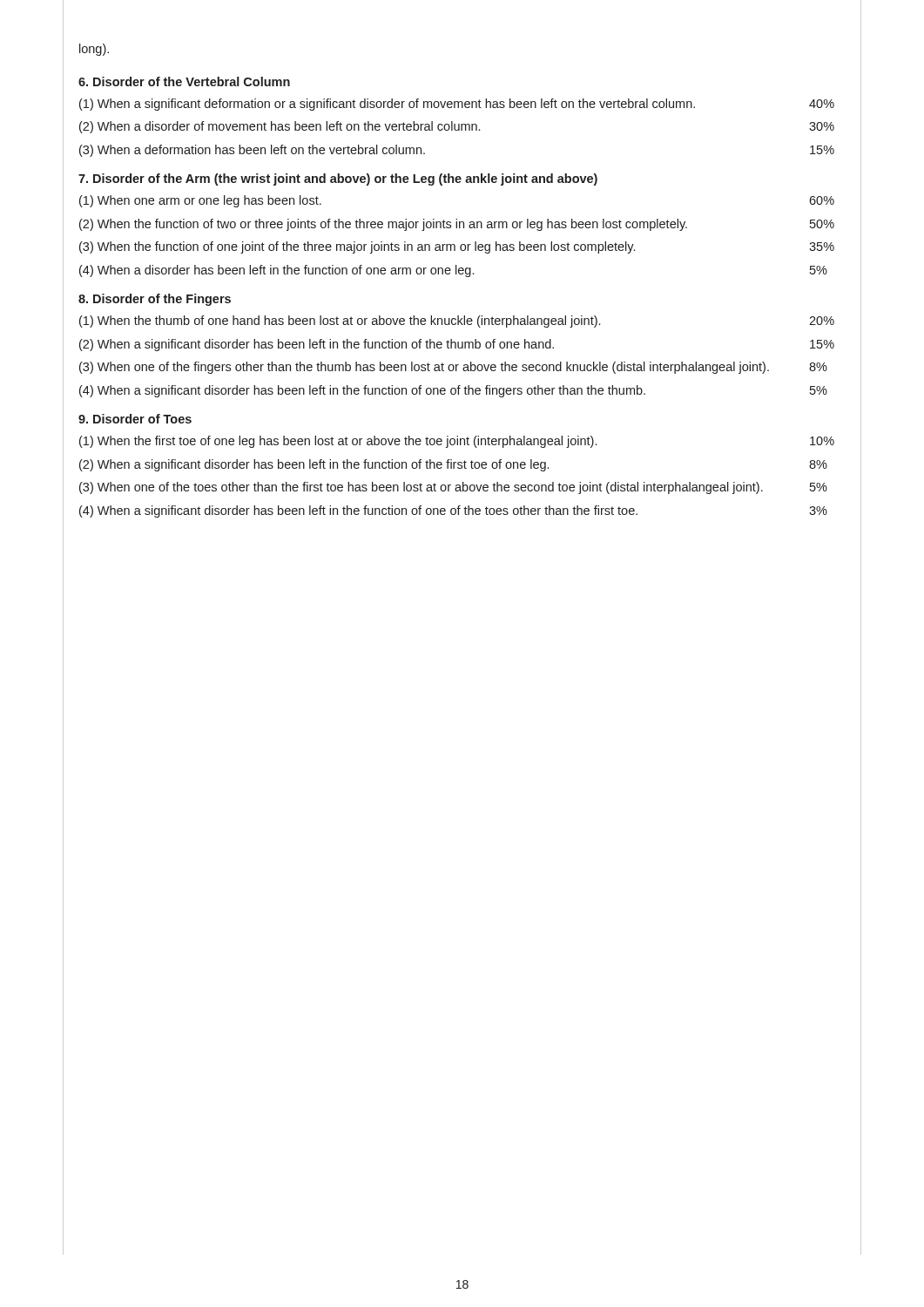Point to the block beginning "(2) When the function of two or three"
The width and height of the screenshot is (924, 1307).
pyautogui.click(x=462, y=224)
